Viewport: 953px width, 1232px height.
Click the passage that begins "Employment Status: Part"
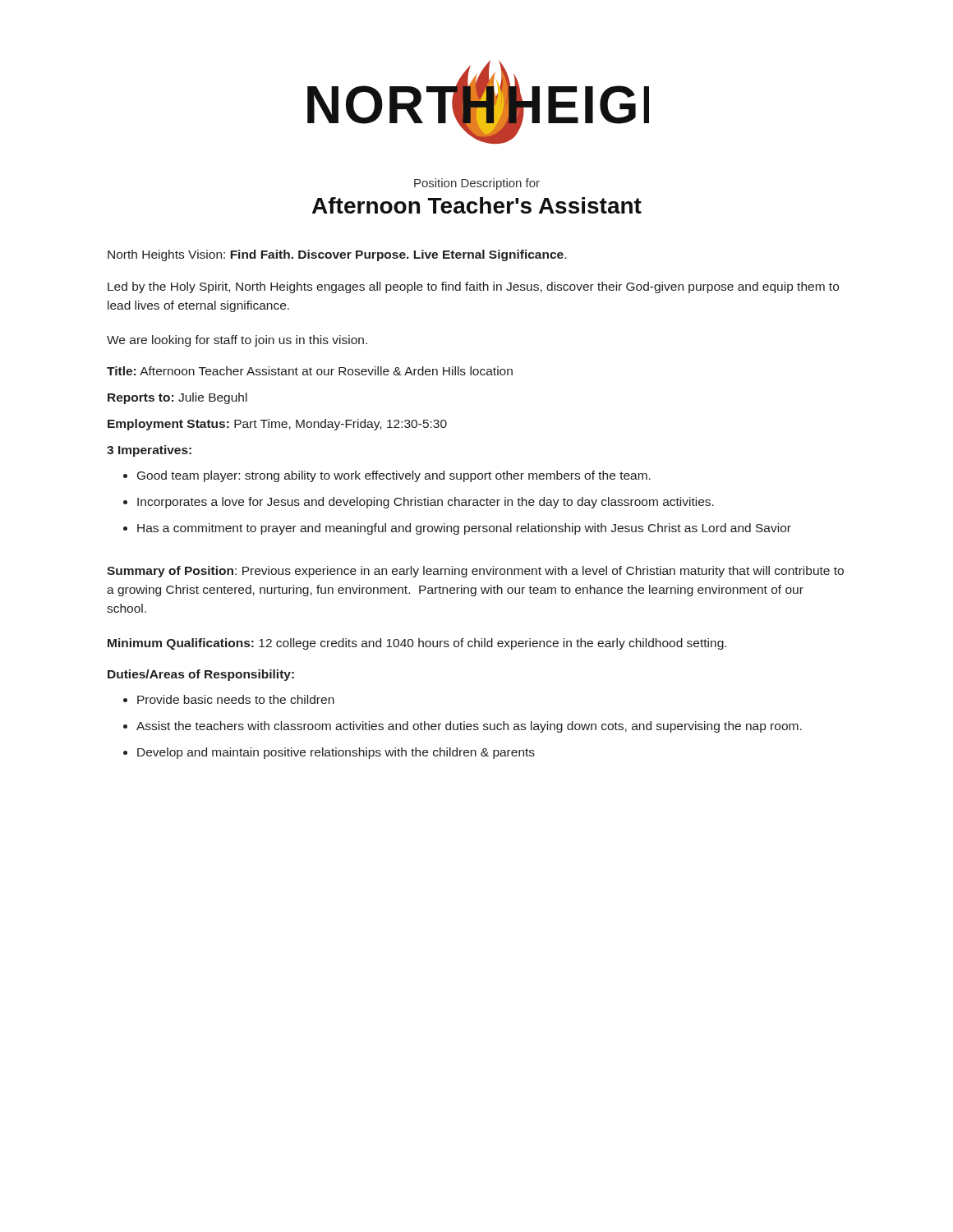(277, 423)
